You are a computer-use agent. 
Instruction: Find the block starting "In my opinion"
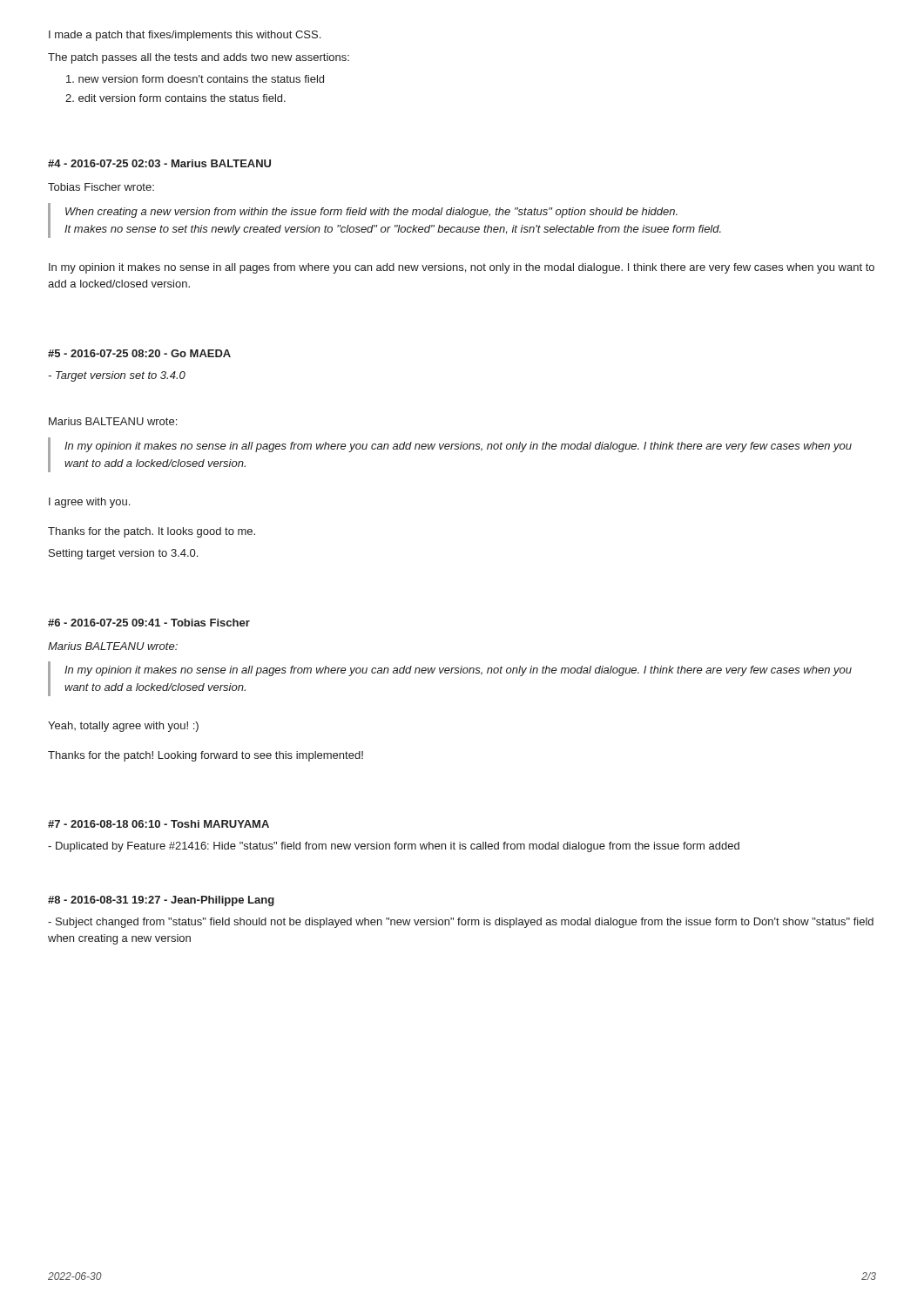pyautogui.click(x=461, y=275)
